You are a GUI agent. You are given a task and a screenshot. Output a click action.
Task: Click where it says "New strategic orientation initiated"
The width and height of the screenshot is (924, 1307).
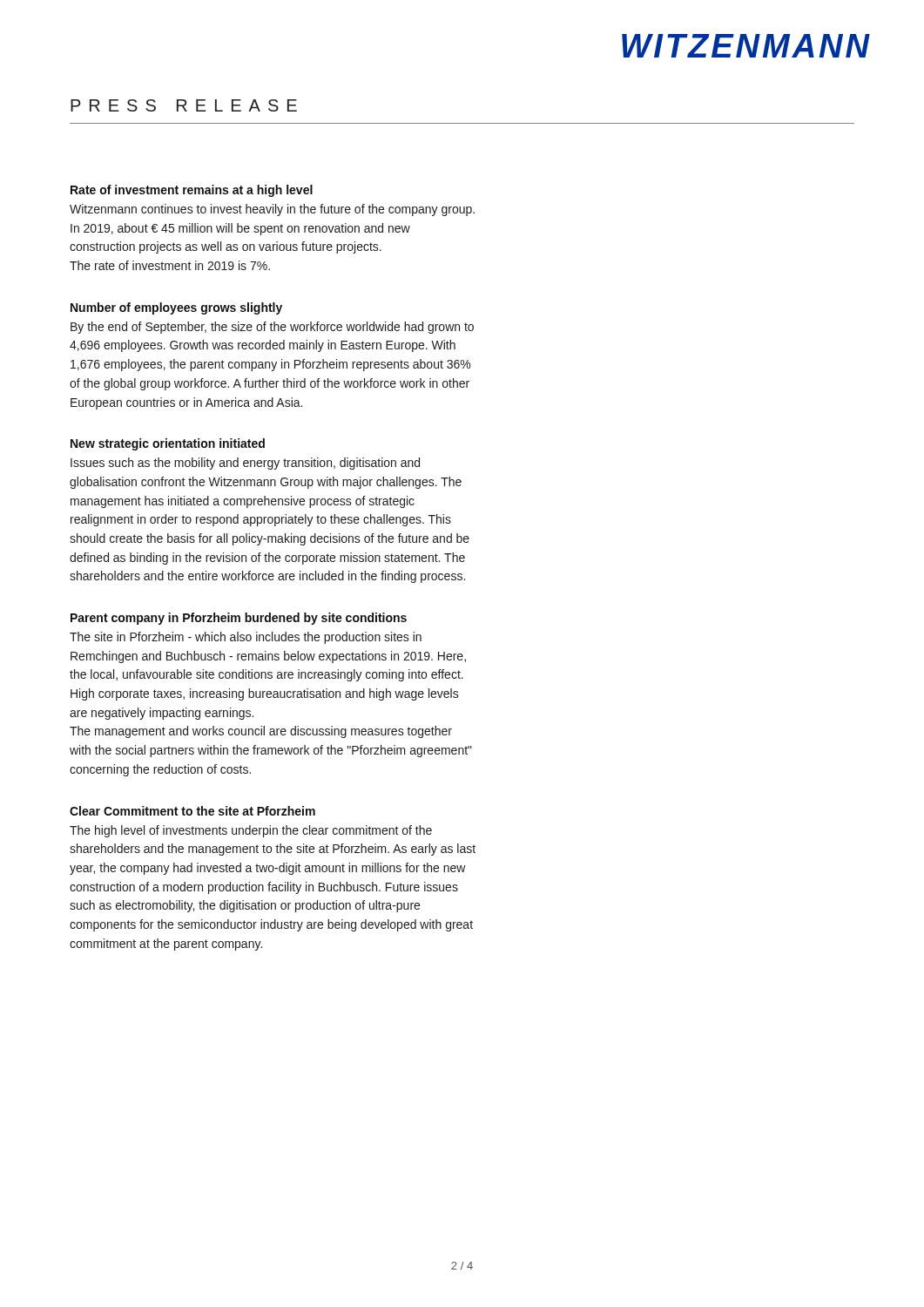point(168,444)
